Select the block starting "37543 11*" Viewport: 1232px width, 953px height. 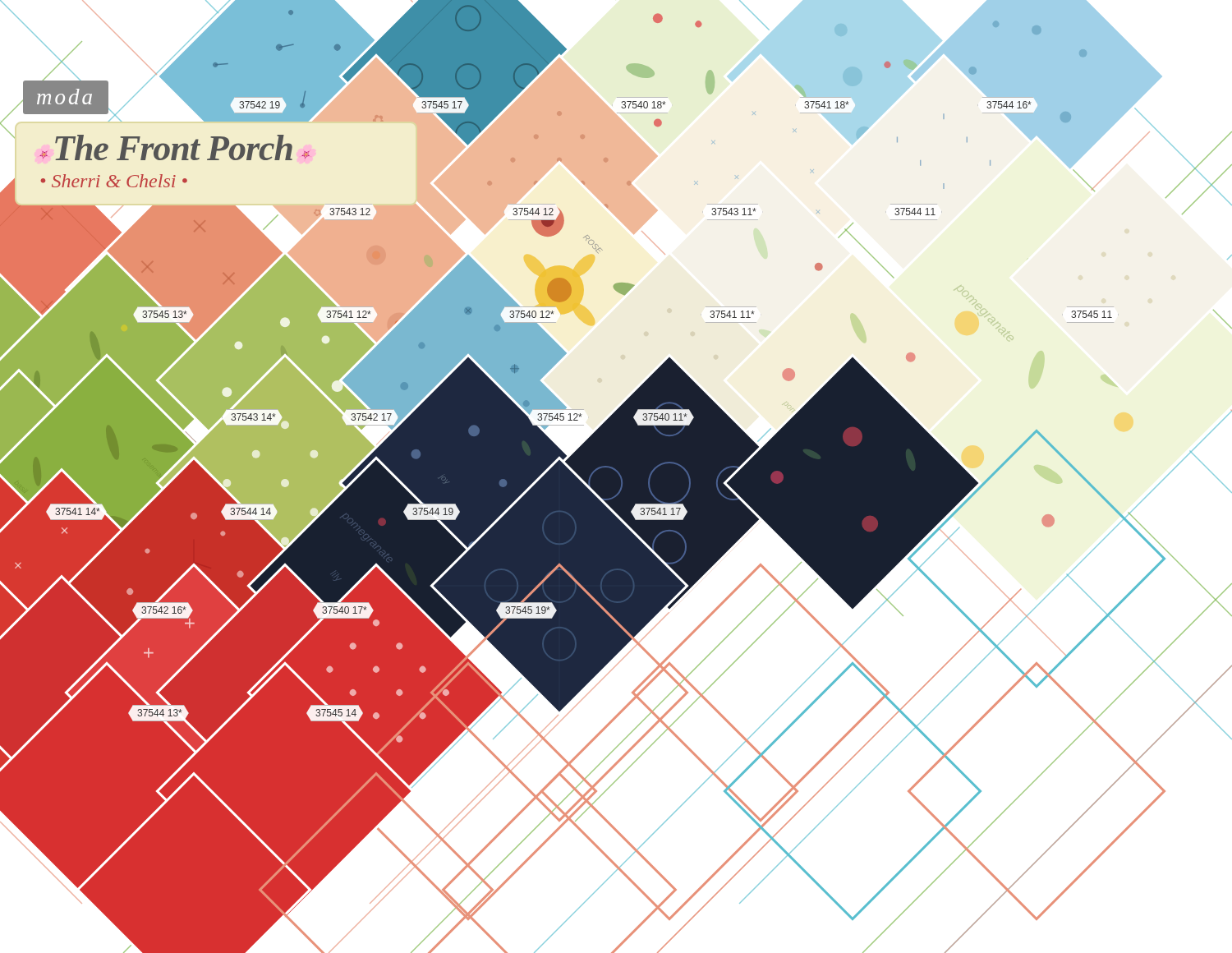coord(734,212)
